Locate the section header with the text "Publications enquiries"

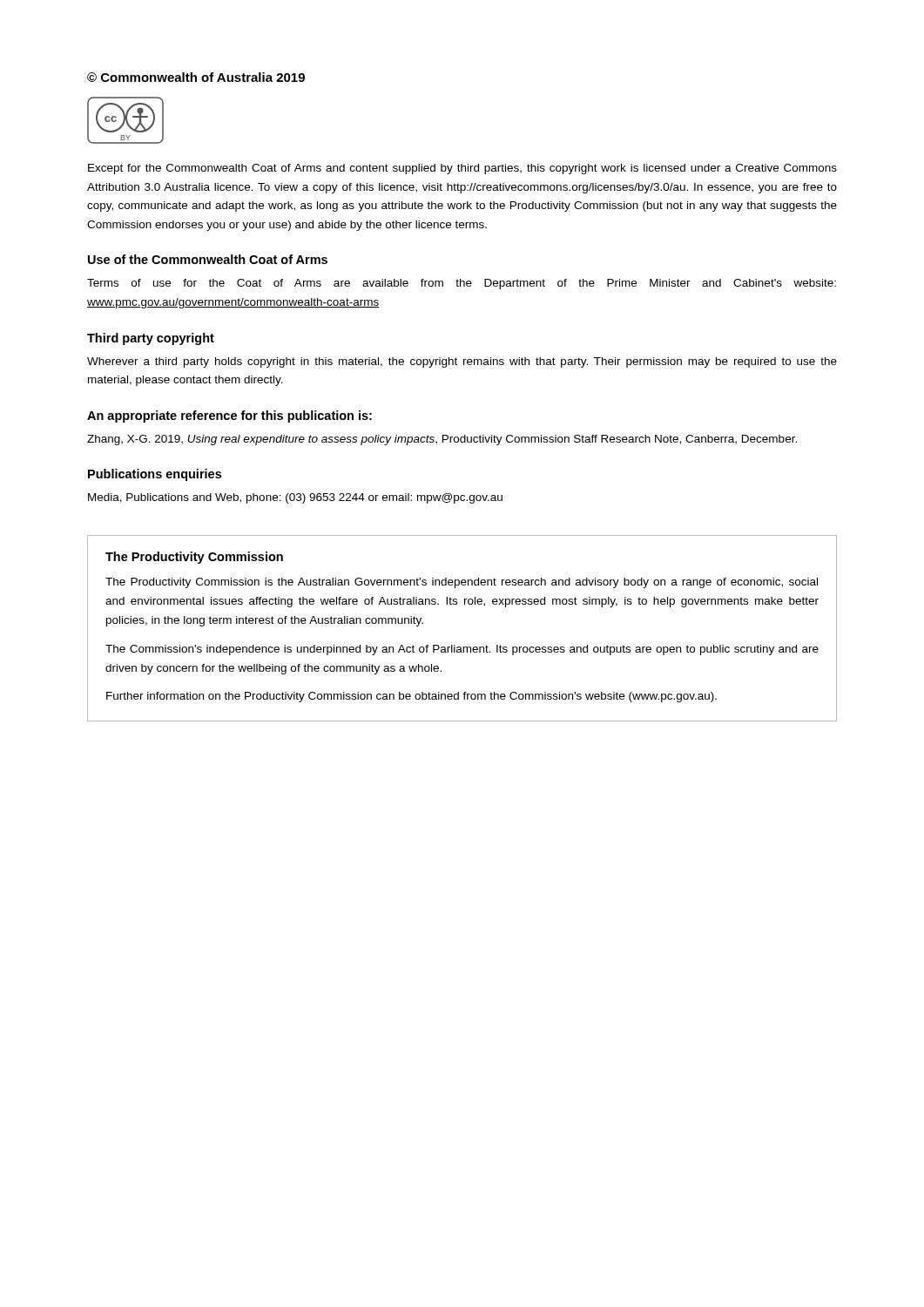[154, 474]
